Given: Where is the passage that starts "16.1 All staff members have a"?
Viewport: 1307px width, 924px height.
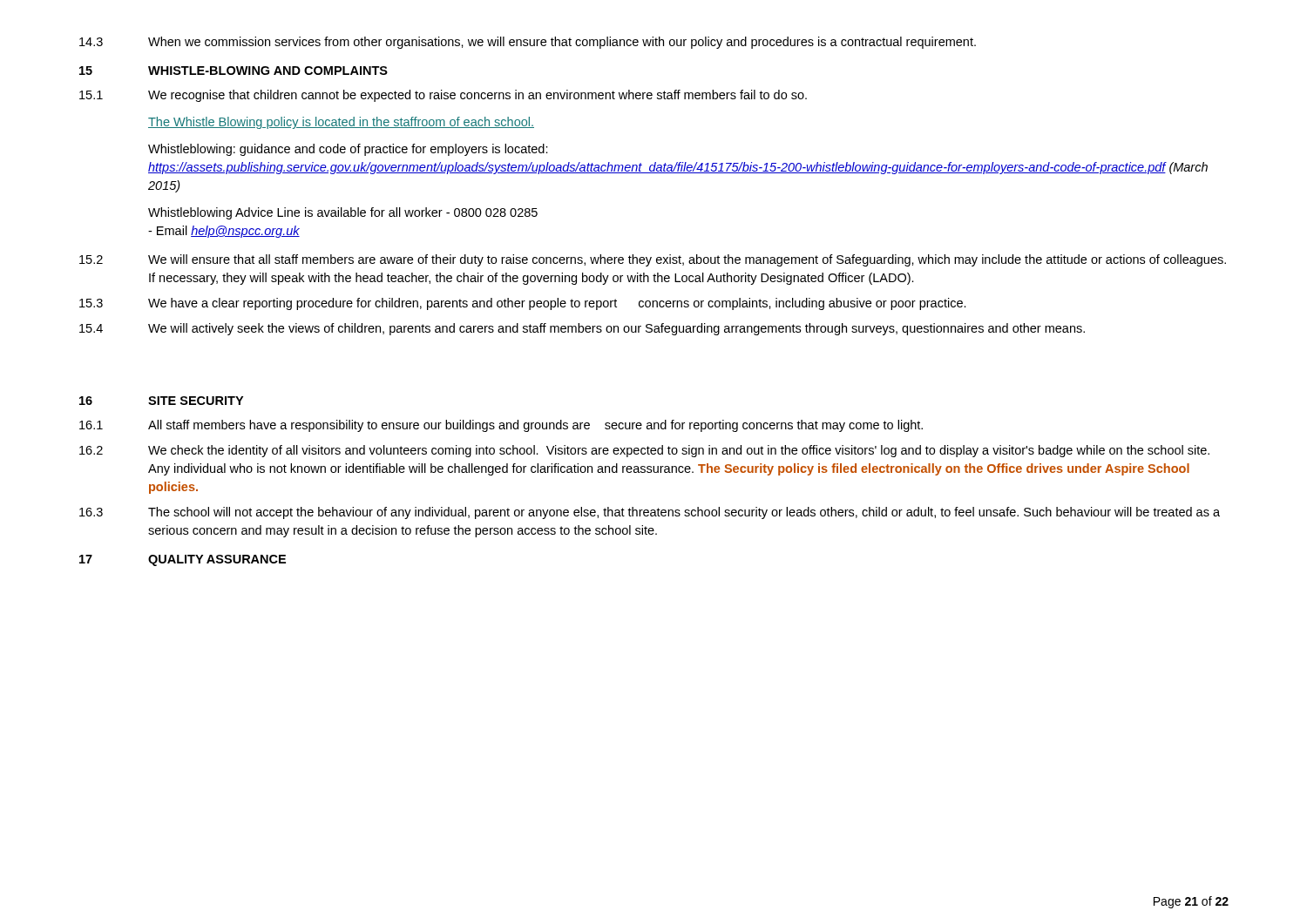Looking at the screenshot, I should coord(654,426).
